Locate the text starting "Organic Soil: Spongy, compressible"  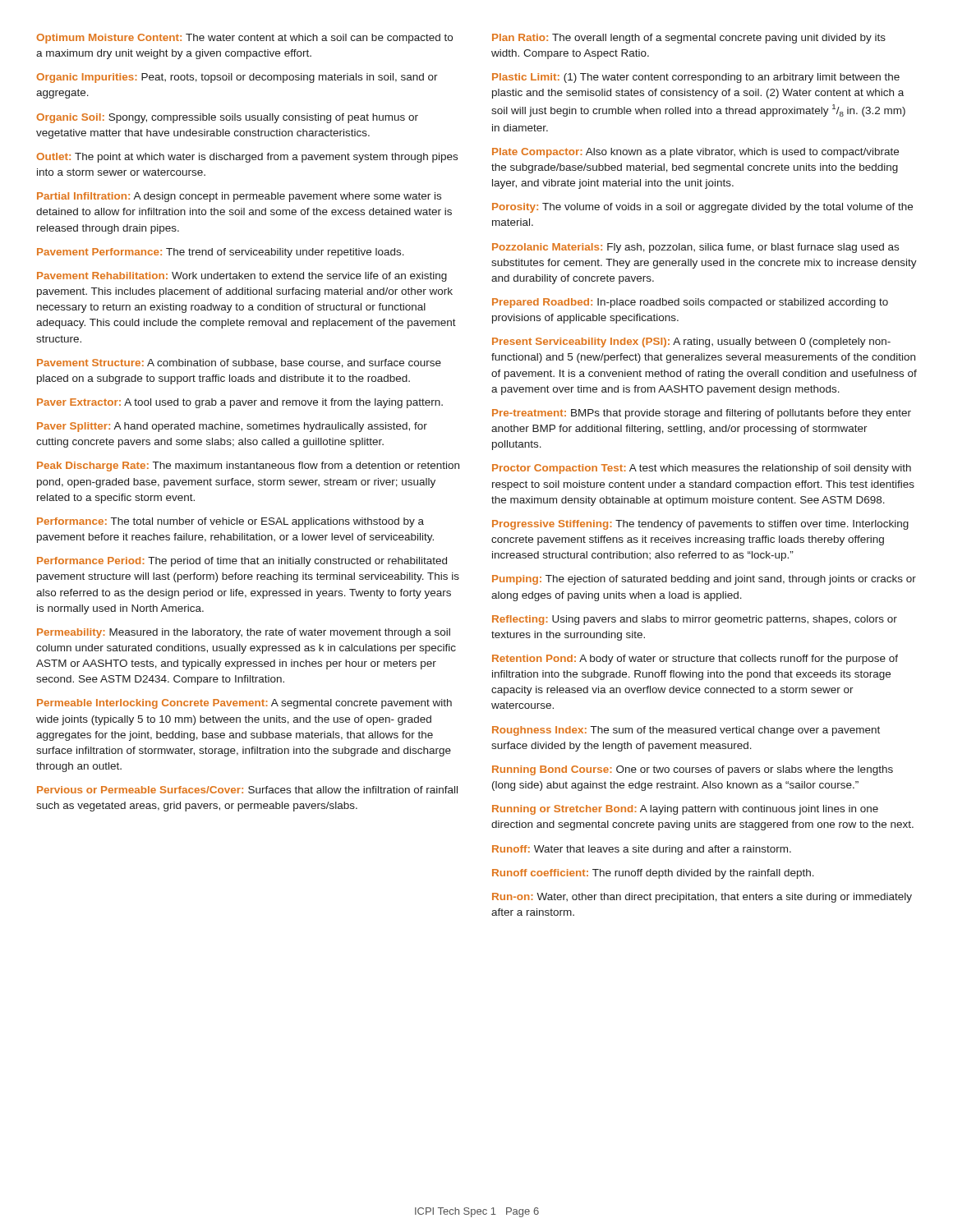pos(227,125)
